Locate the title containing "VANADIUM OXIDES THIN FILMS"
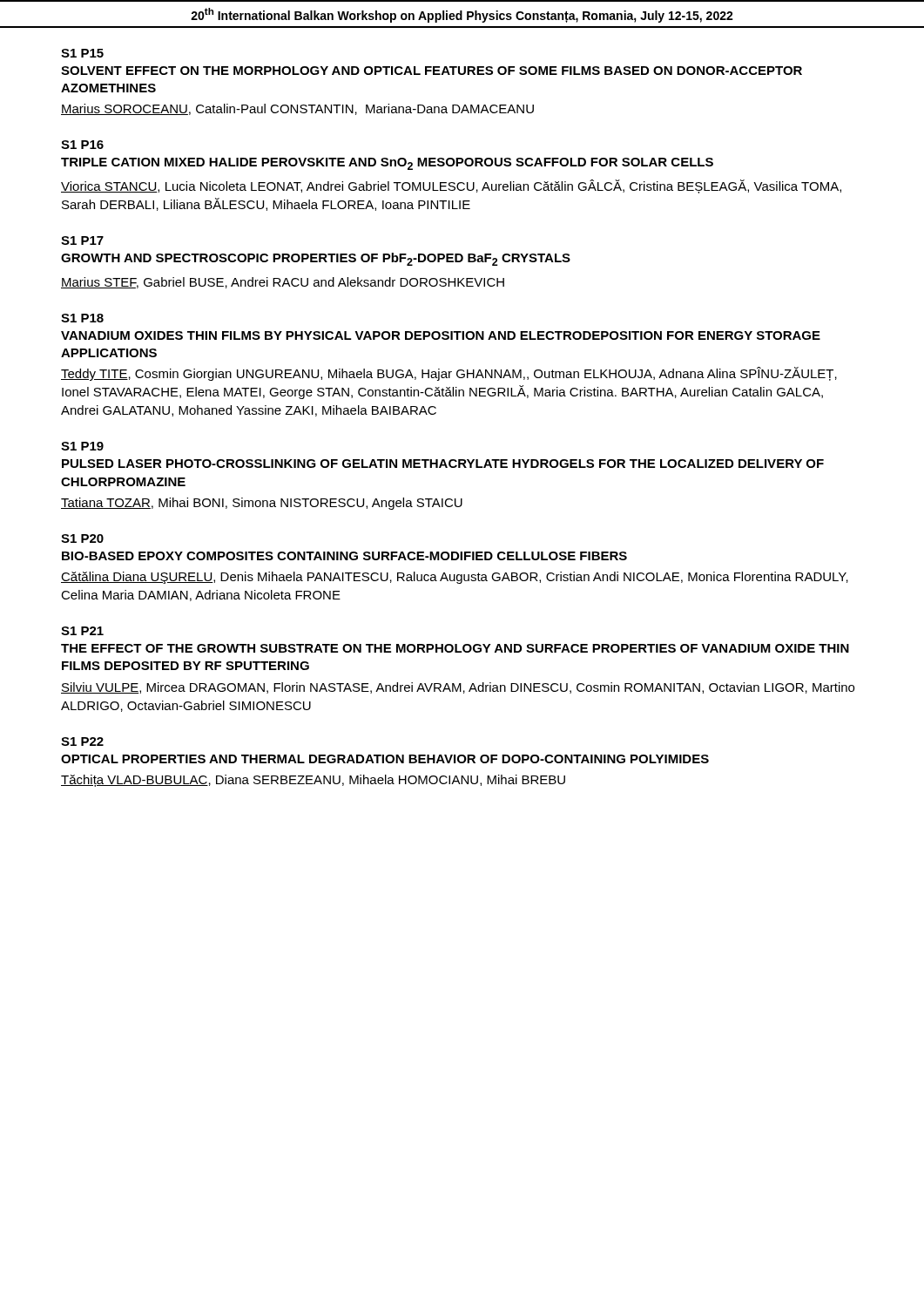 click(441, 344)
